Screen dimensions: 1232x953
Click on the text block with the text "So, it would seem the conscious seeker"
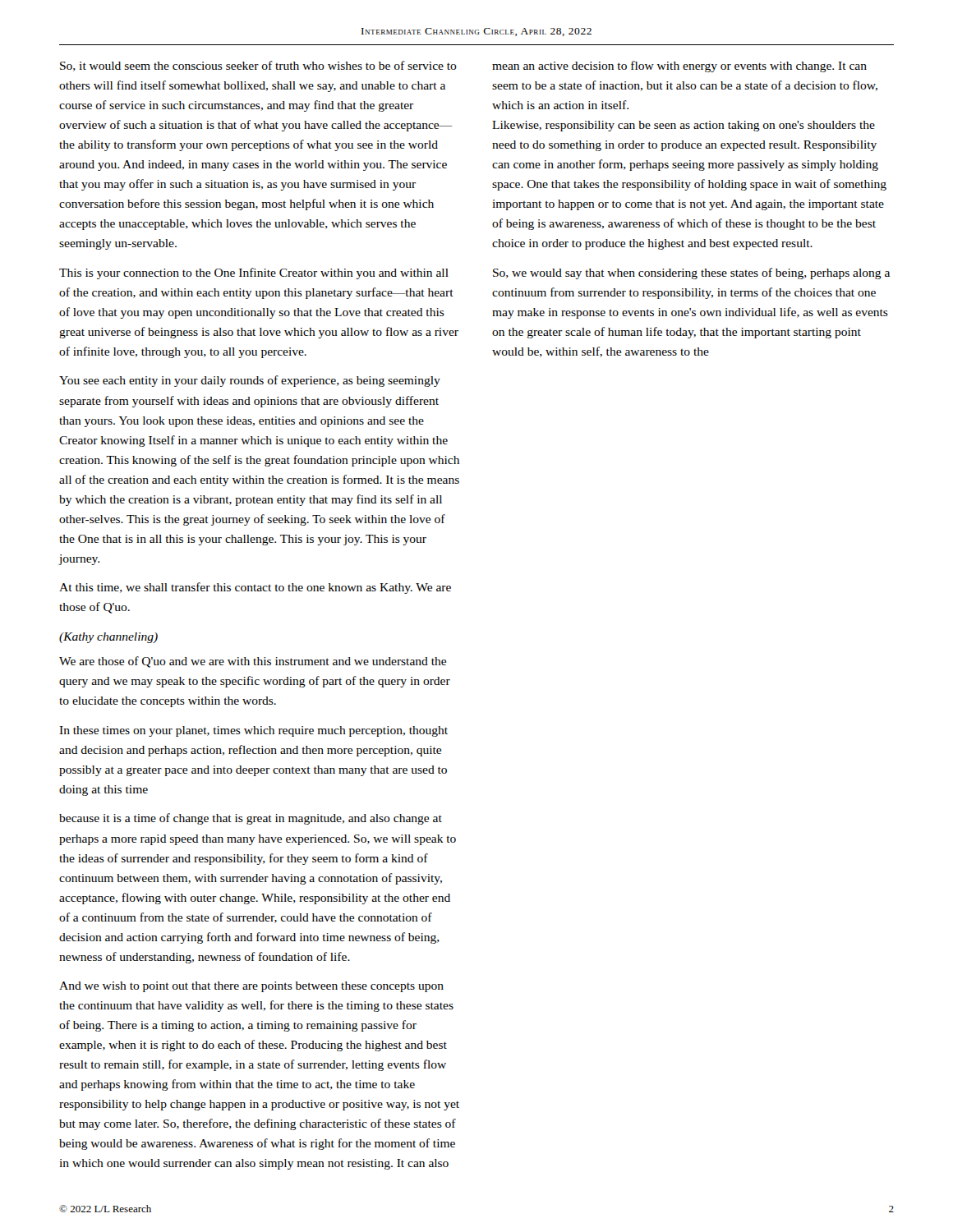pyautogui.click(x=260, y=154)
